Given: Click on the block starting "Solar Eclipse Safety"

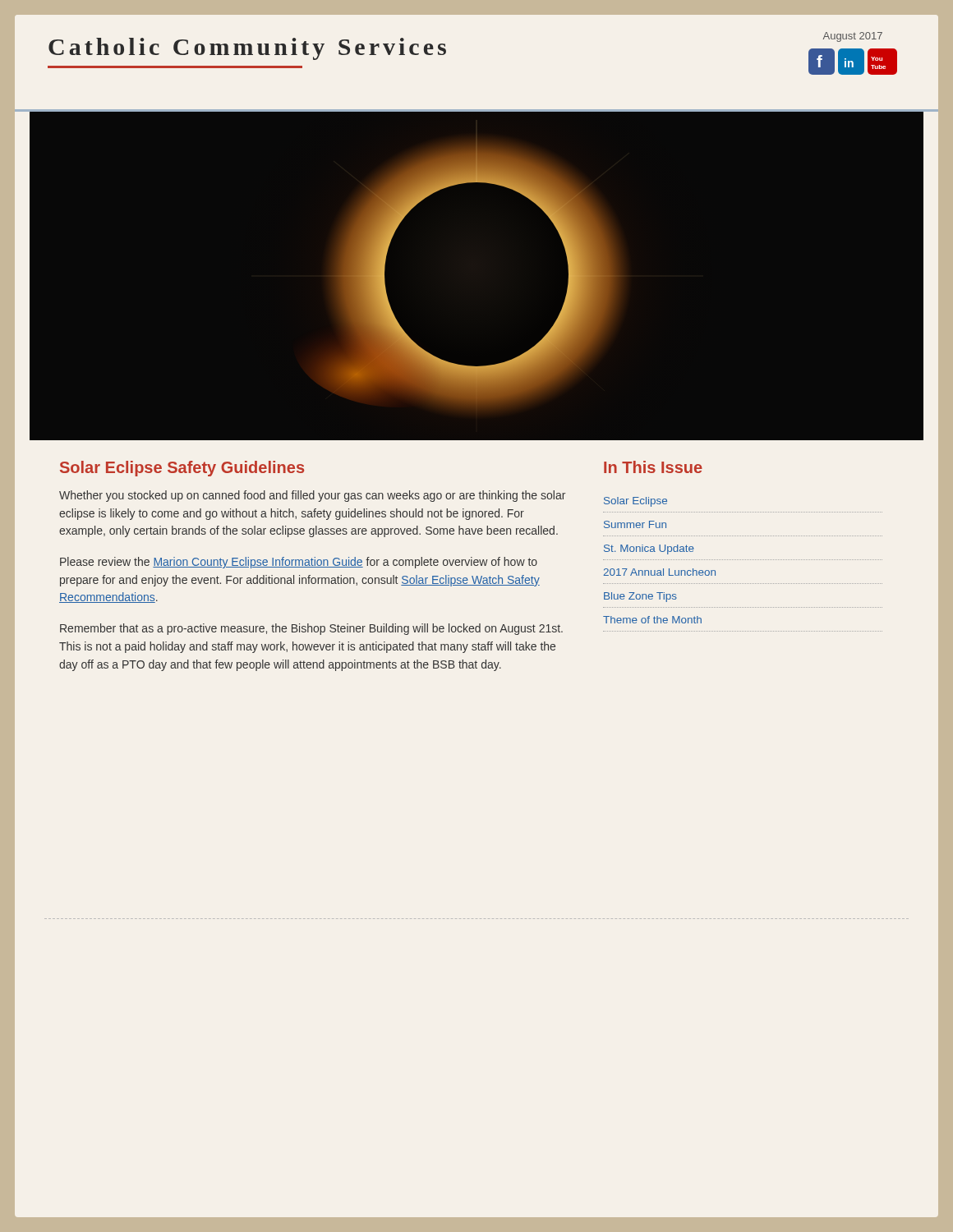Looking at the screenshot, I should coord(182,467).
